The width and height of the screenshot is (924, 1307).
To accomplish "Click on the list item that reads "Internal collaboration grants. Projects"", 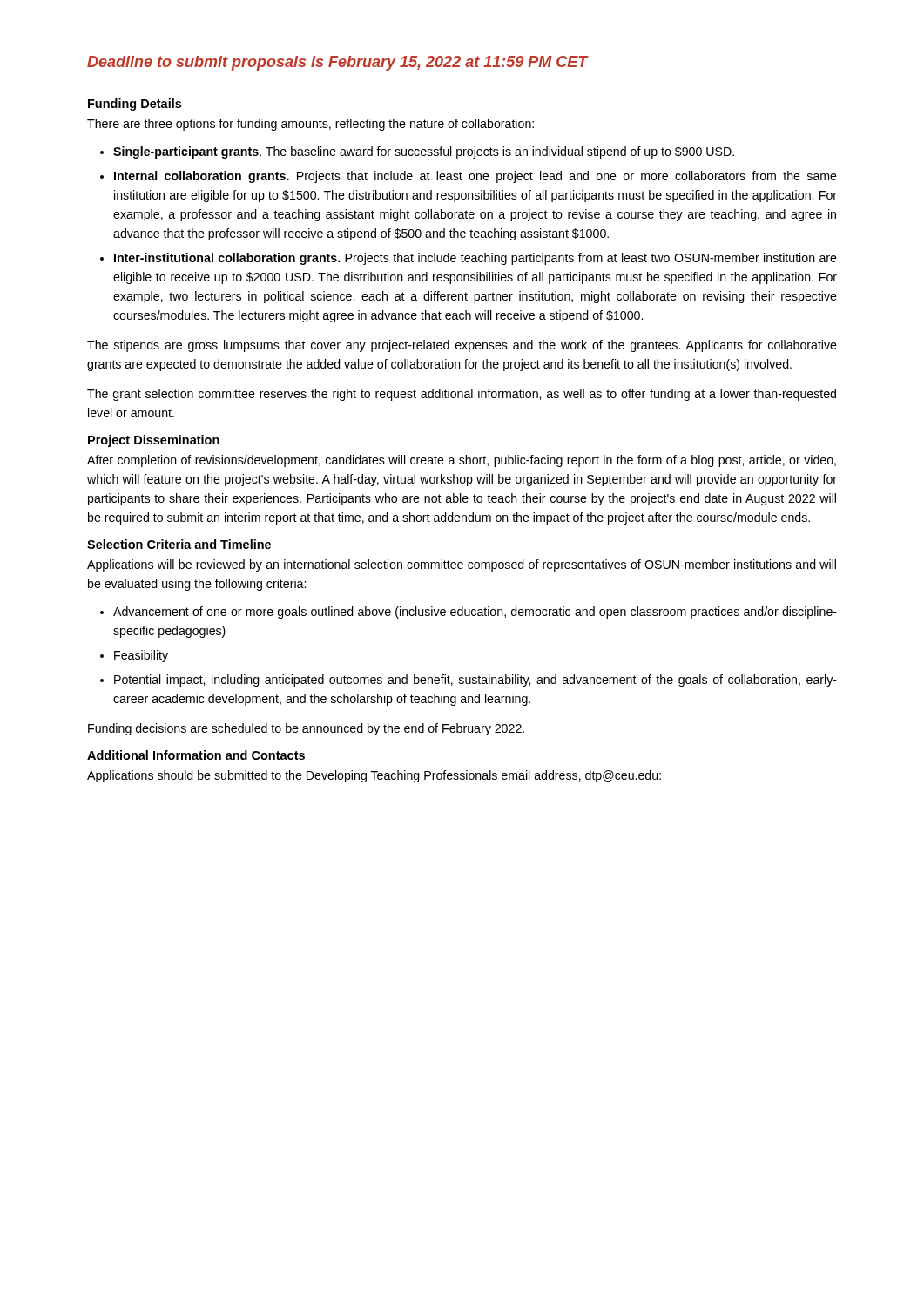I will click(475, 205).
